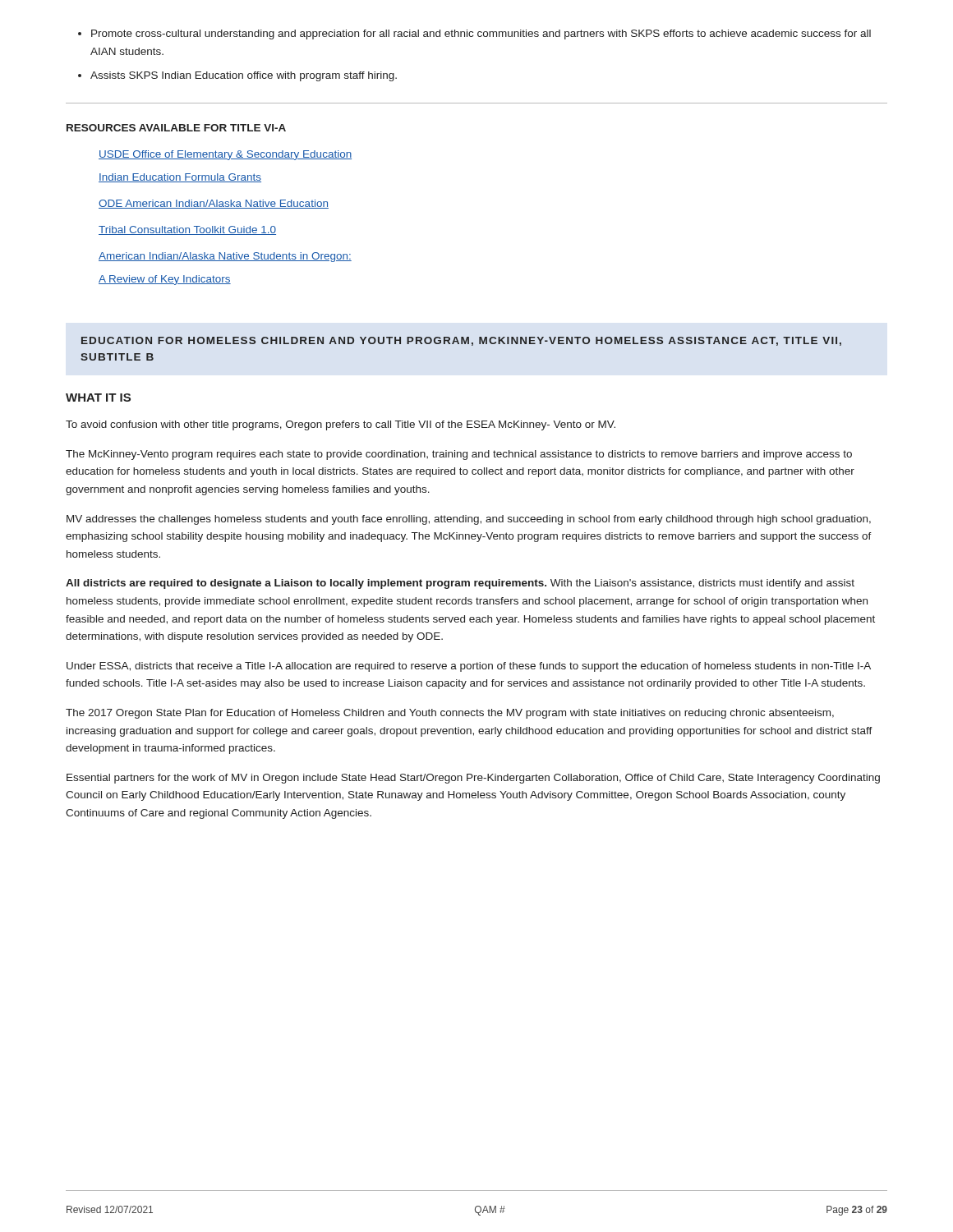
Task: Point to the block starting "The 2017 Oregon State"
Action: [x=469, y=730]
